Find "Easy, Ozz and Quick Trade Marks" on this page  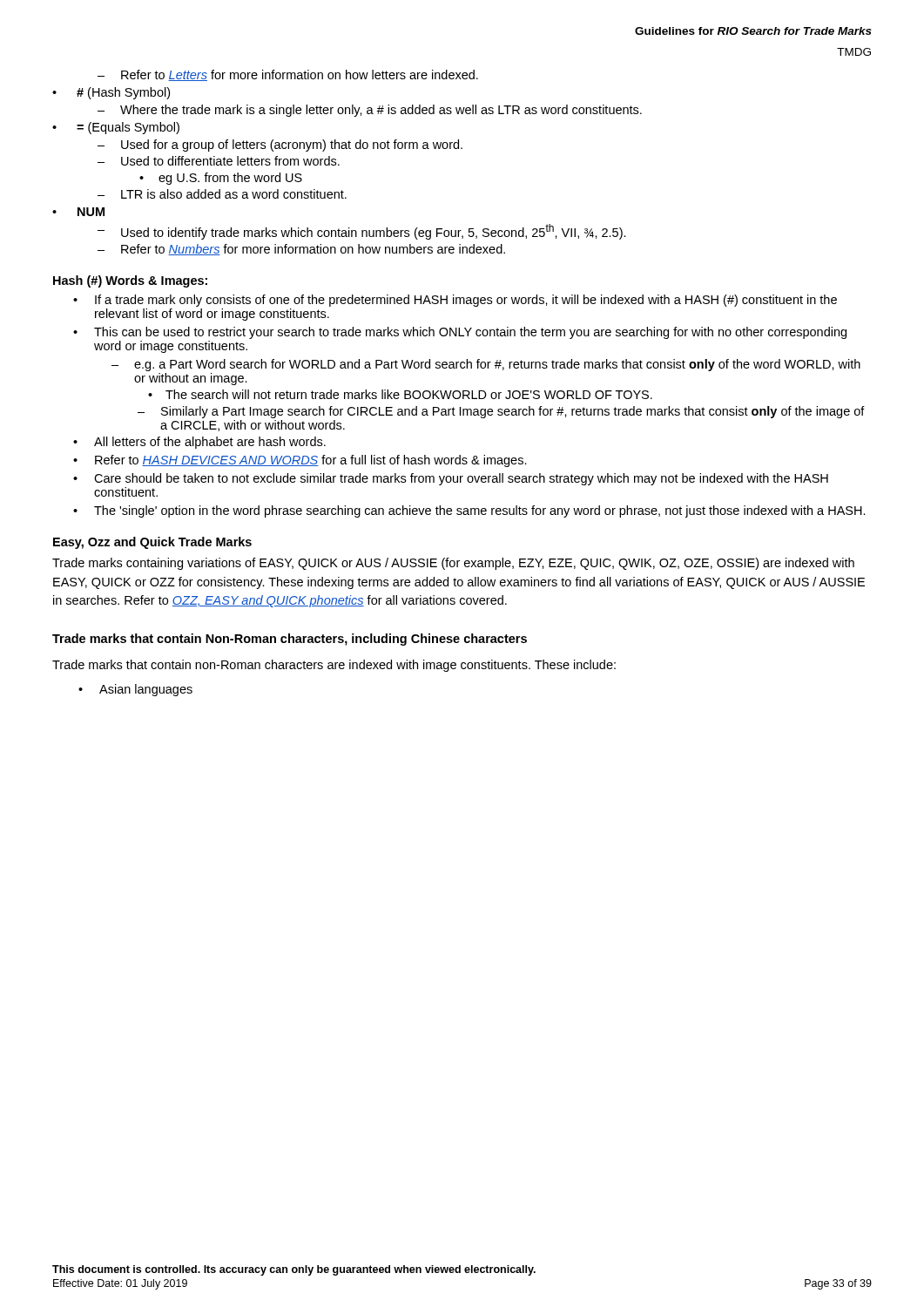point(152,542)
